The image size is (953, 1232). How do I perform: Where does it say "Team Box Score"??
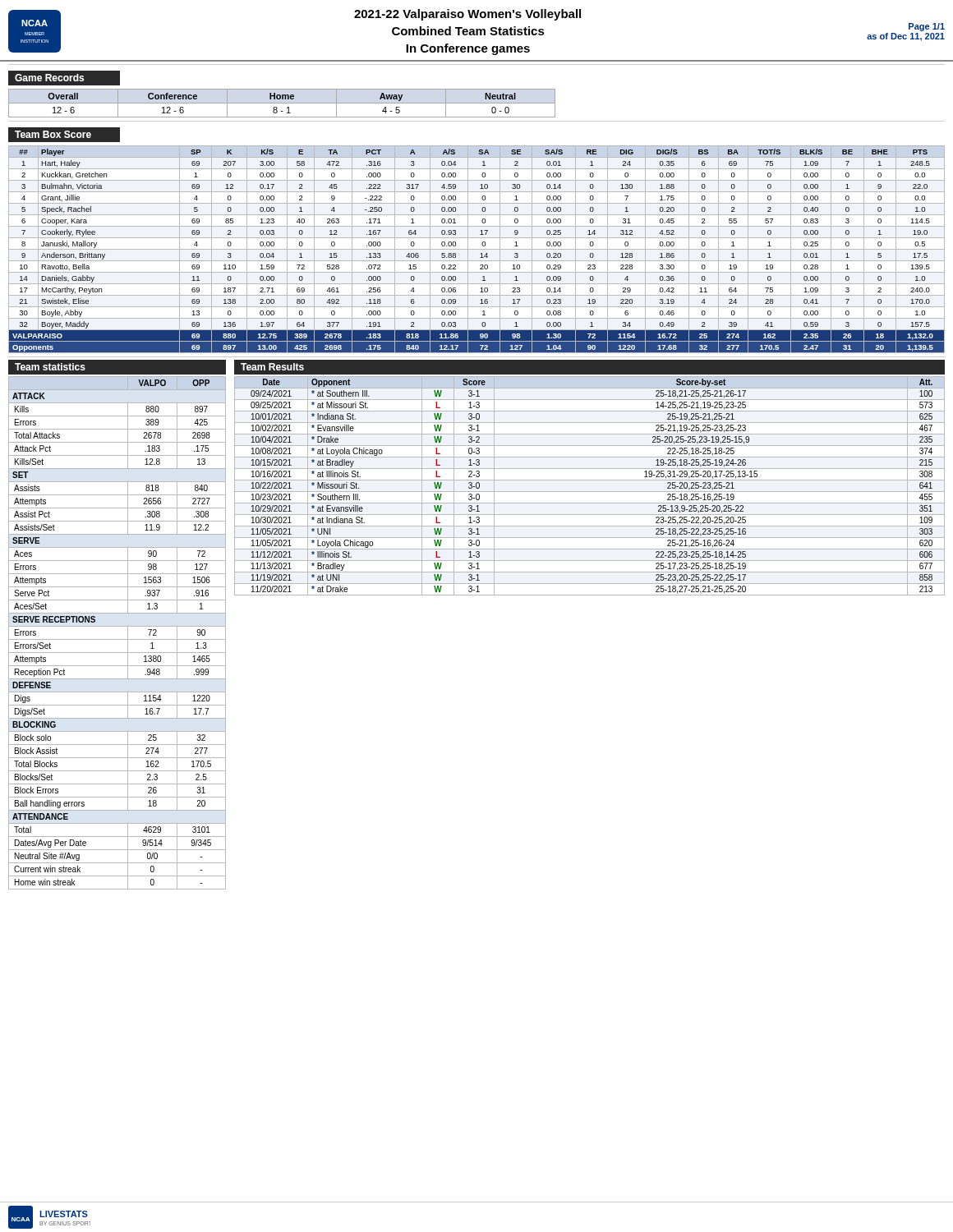pos(53,135)
